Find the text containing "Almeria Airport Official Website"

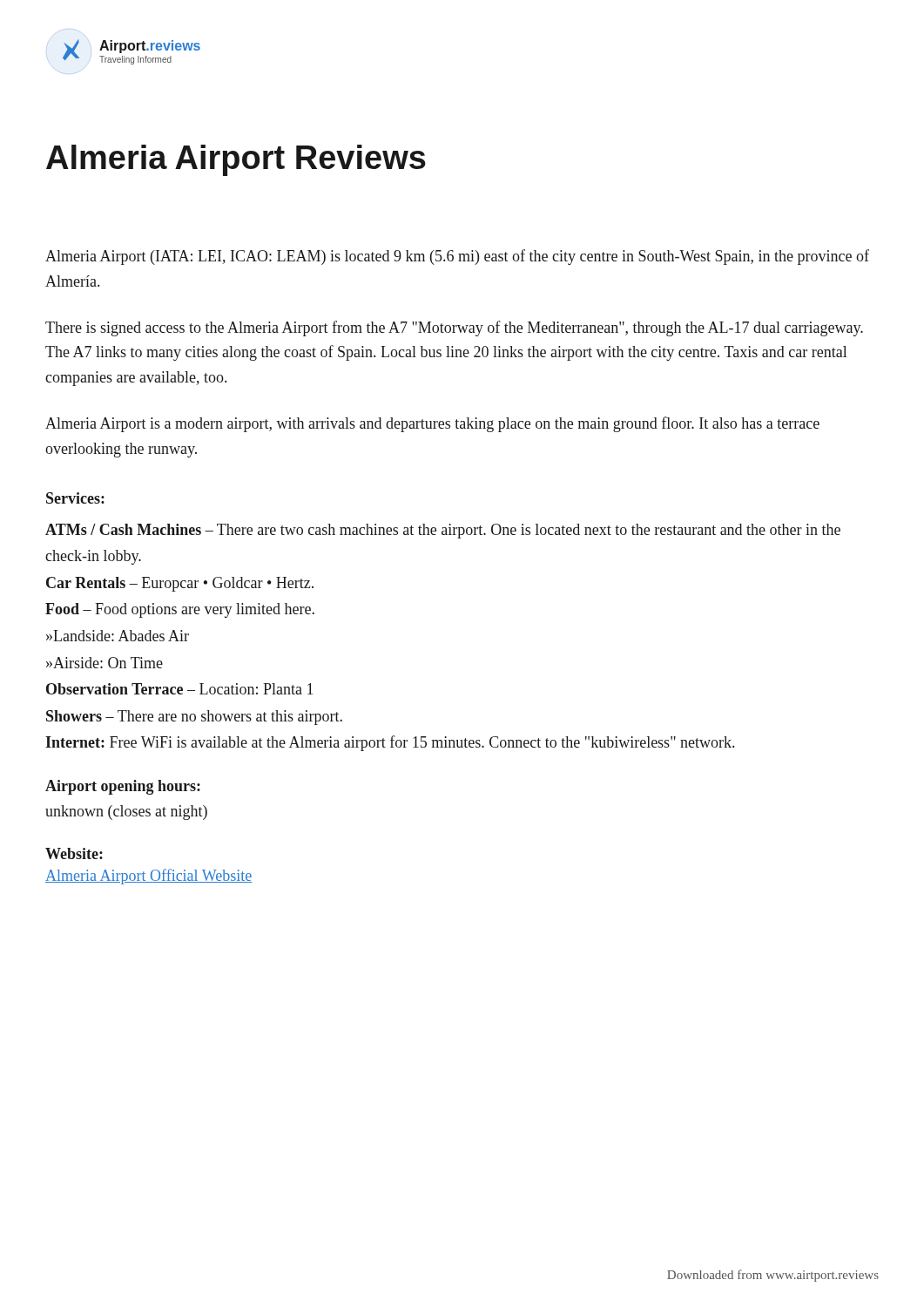click(x=148, y=877)
